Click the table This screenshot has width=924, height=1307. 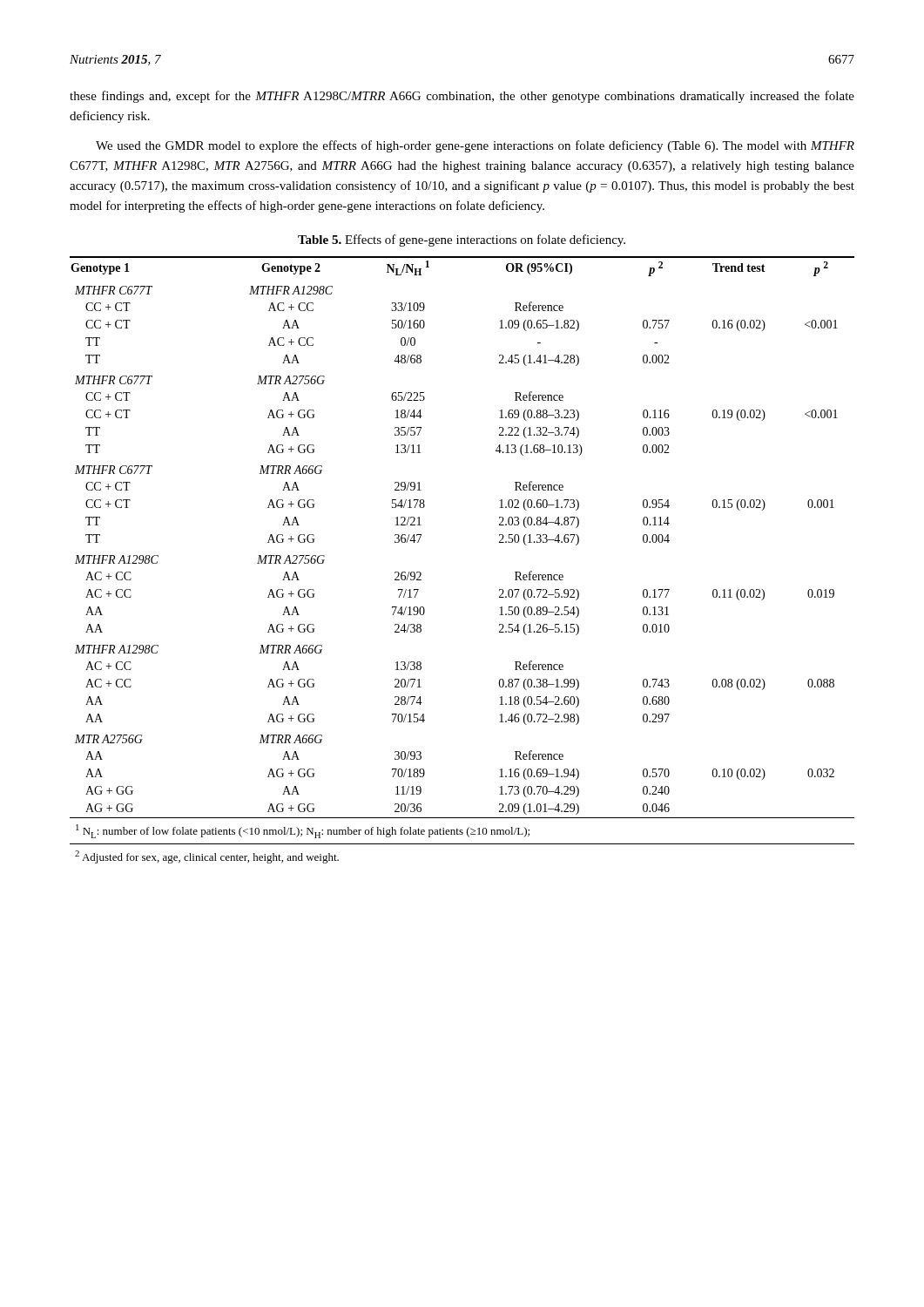pyautogui.click(x=462, y=562)
